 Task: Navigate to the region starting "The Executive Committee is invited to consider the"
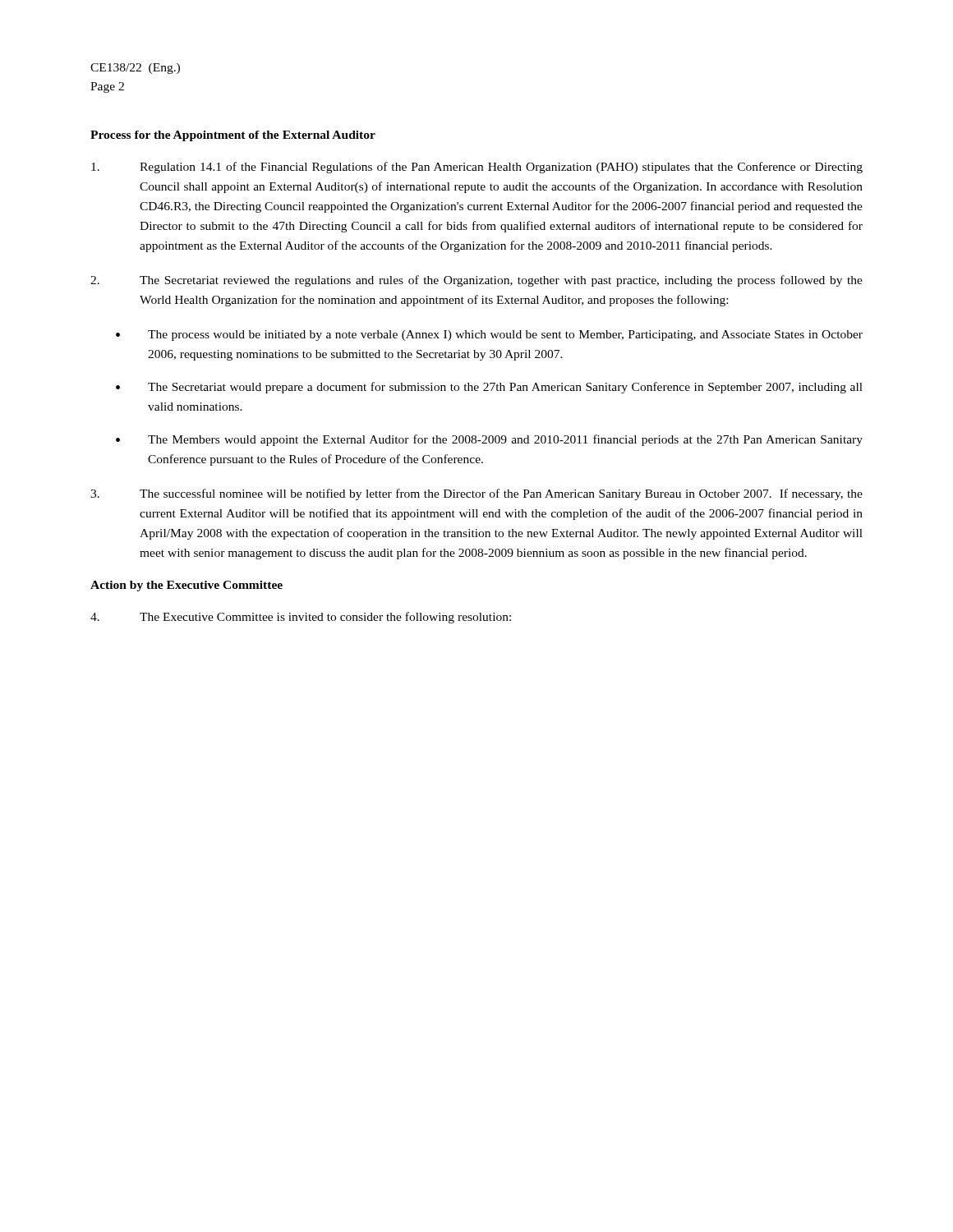[x=476, y=617]
